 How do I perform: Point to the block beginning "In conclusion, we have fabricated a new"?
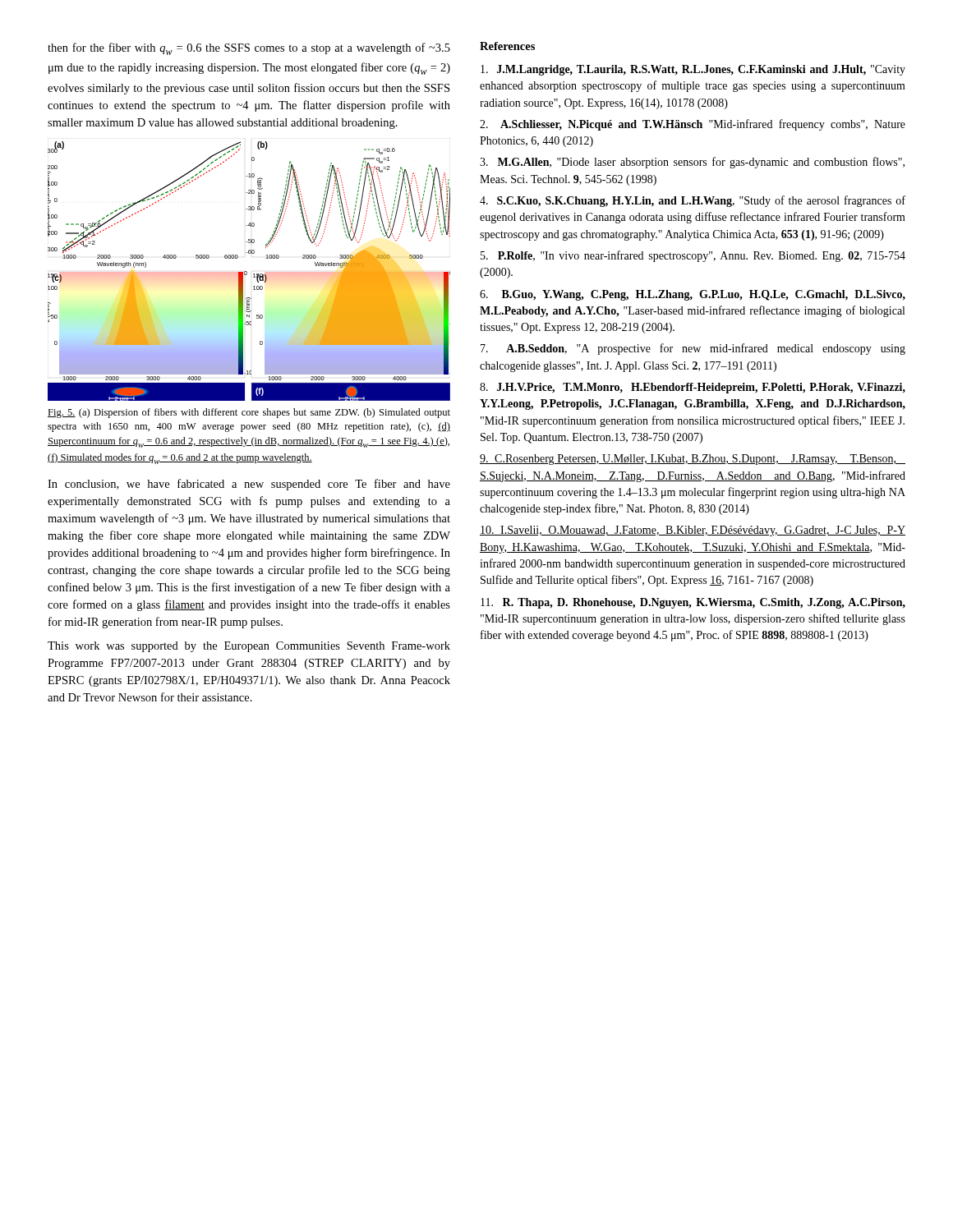tap(249, 553)
